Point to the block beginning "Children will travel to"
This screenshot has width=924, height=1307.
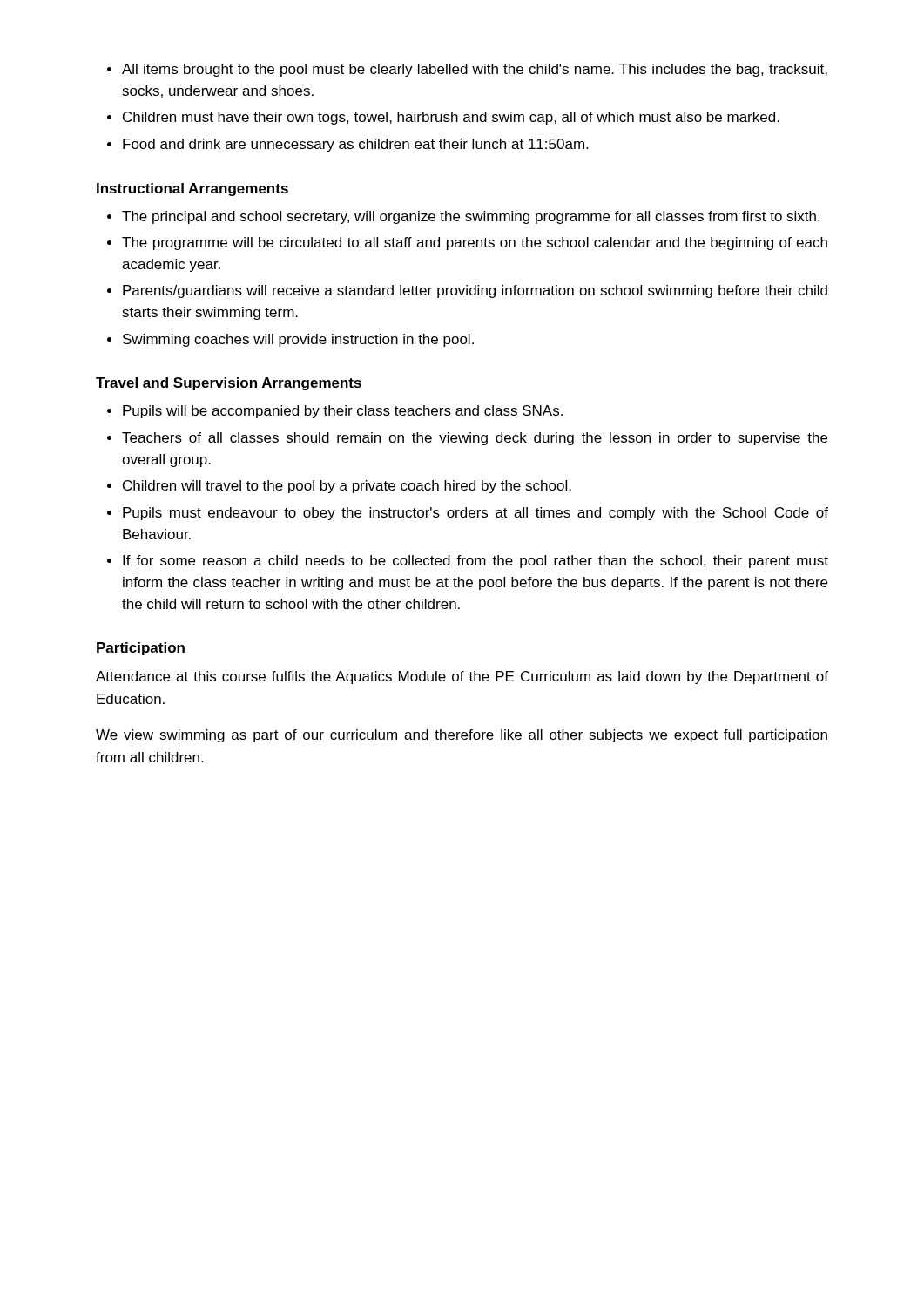pyautogui.click(x=475, y=487)
